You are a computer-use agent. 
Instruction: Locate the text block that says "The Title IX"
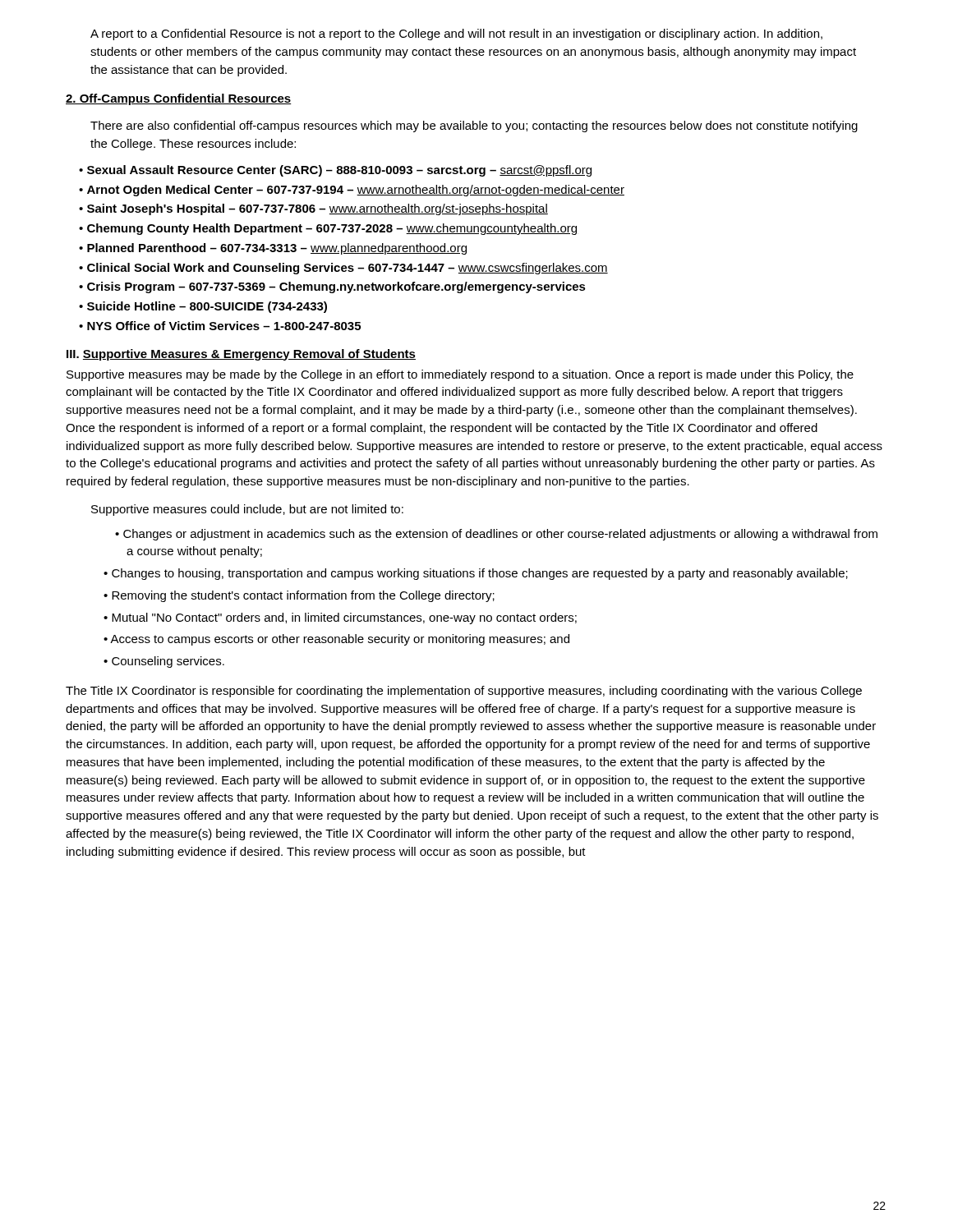[472, 770]
